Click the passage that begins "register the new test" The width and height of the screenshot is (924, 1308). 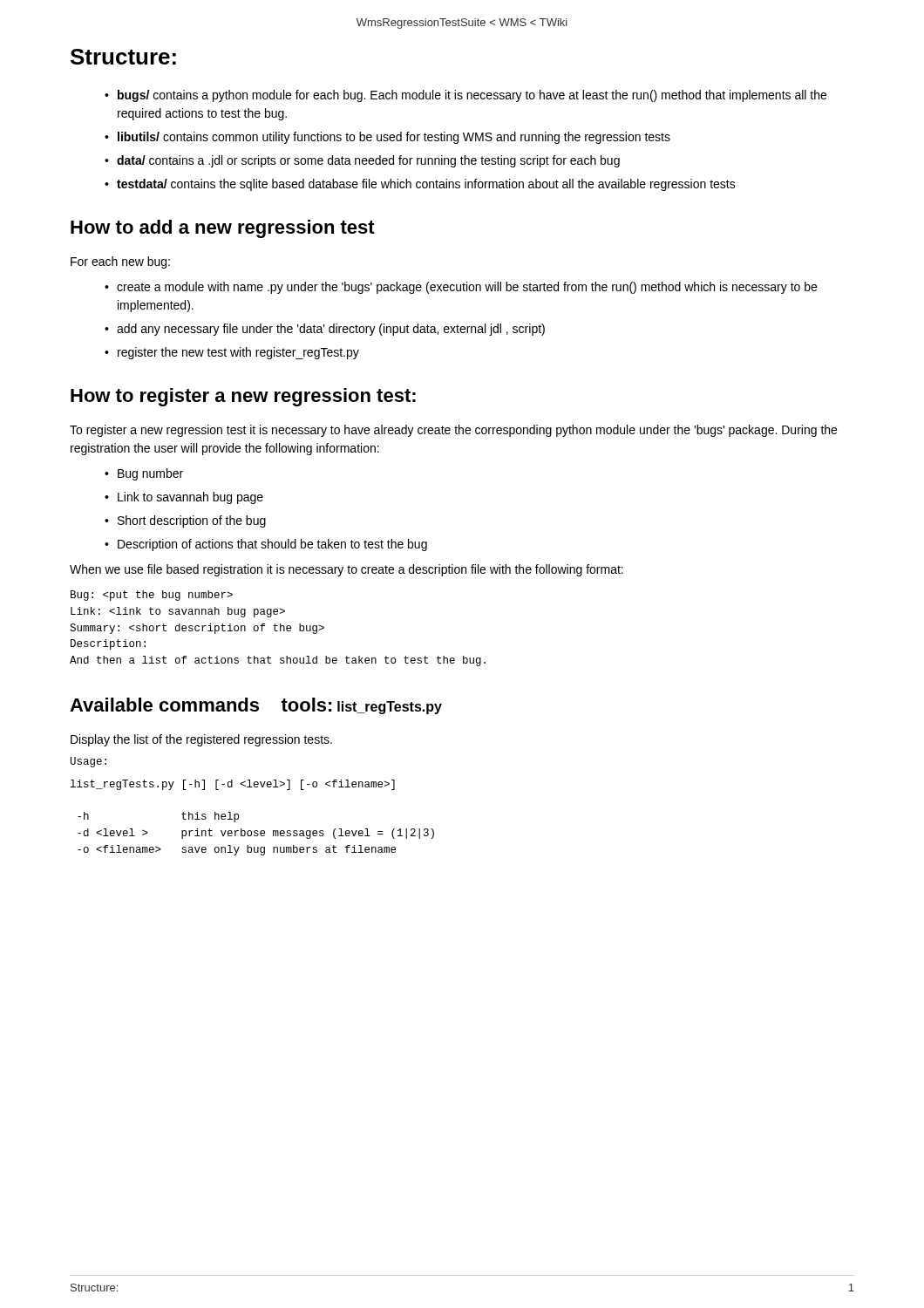pos(238,352)
